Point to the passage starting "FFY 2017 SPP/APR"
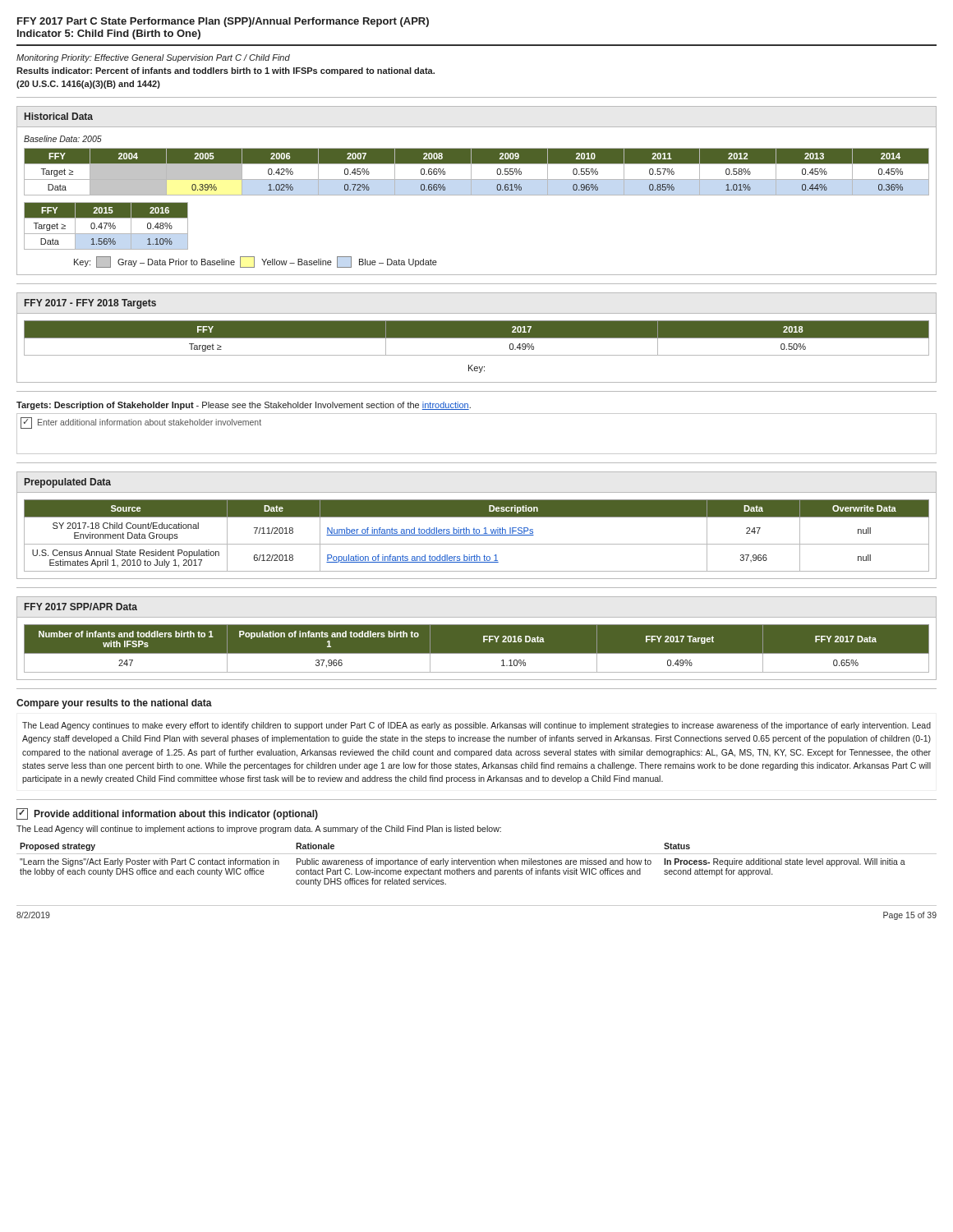Screen dimensions: 1232x953 click(80, 607)
